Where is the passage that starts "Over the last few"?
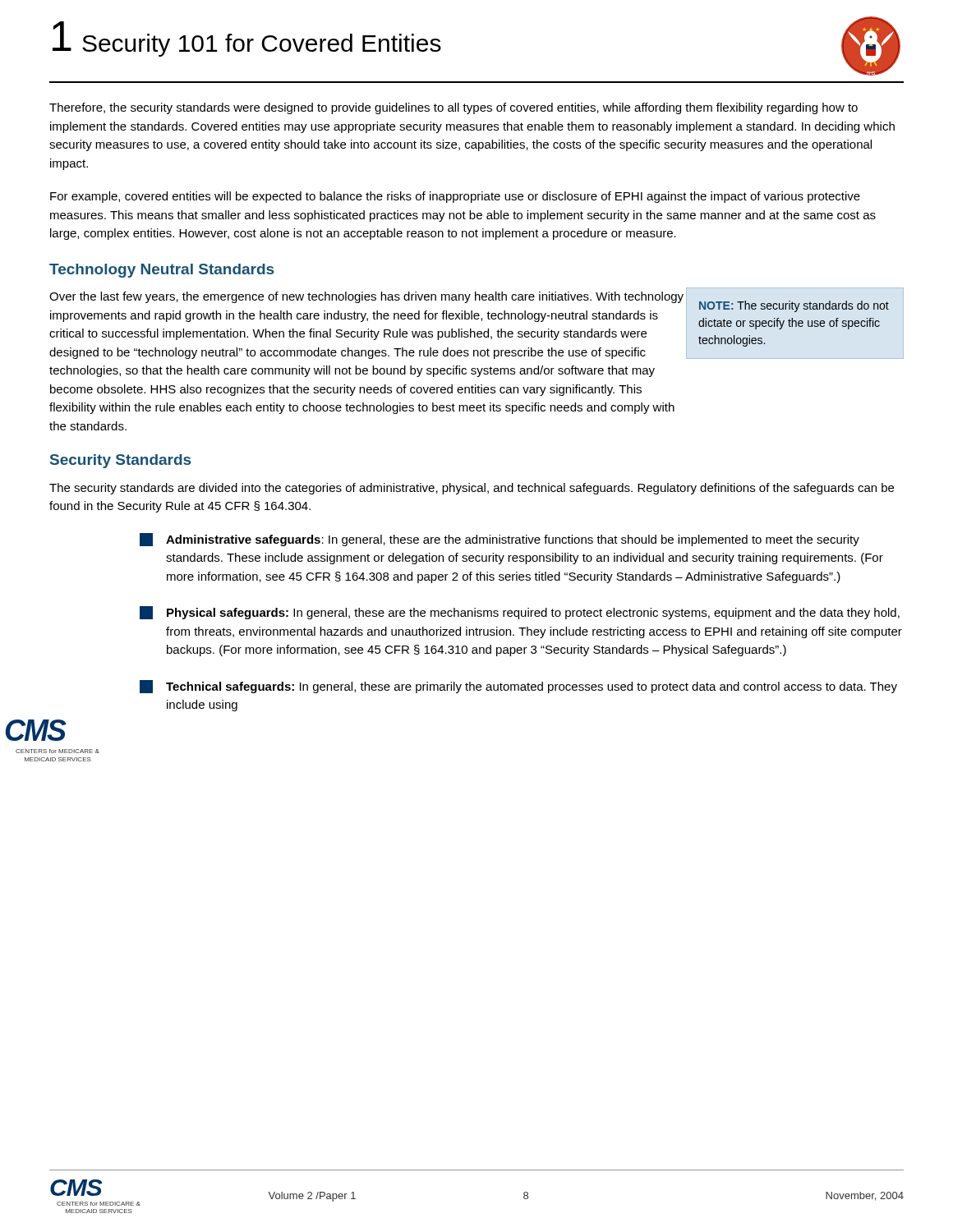The image size is (953, 1232). (x=370, y=361)
